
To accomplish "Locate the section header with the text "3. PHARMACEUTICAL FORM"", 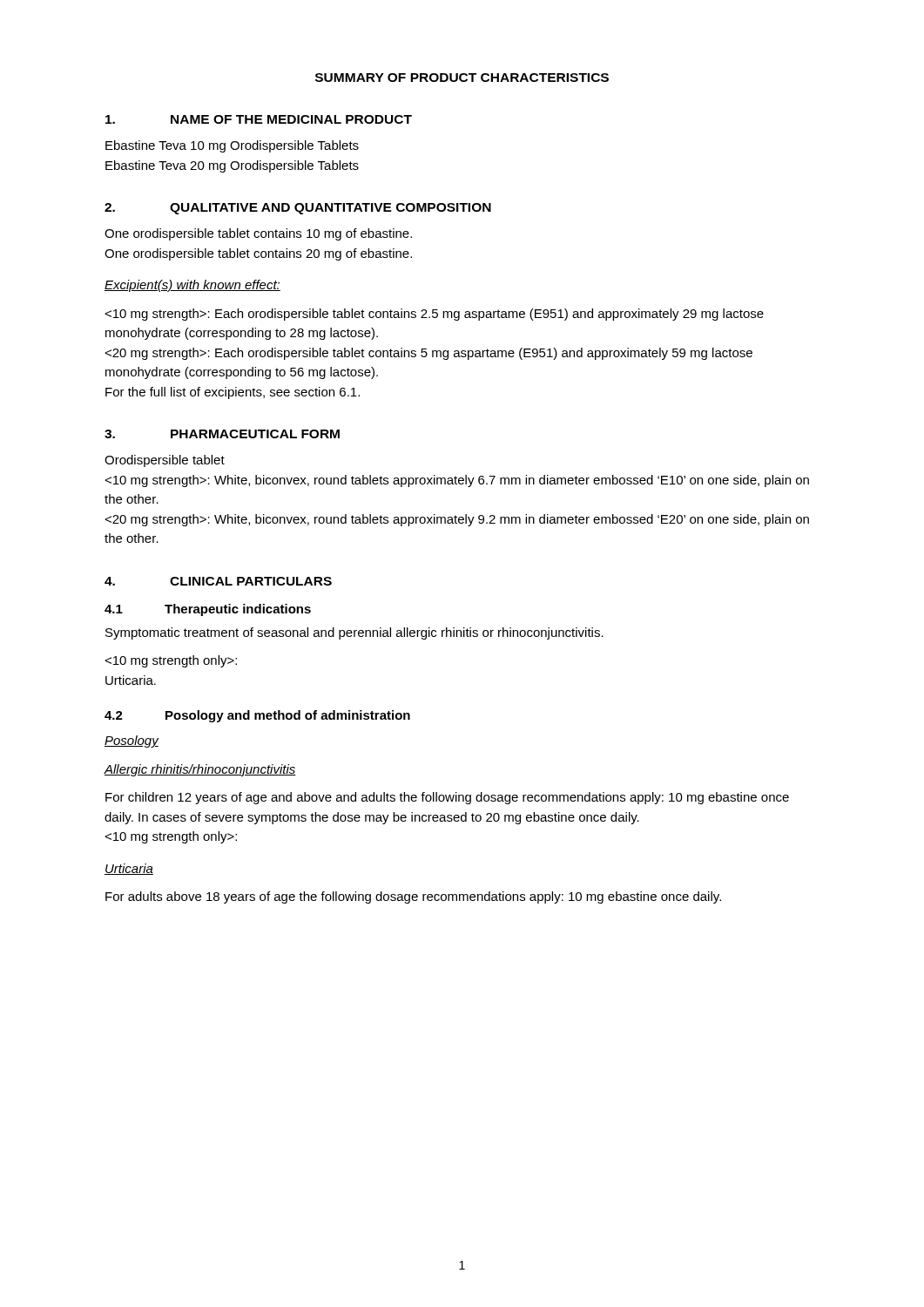I will (x=223, y=434).
